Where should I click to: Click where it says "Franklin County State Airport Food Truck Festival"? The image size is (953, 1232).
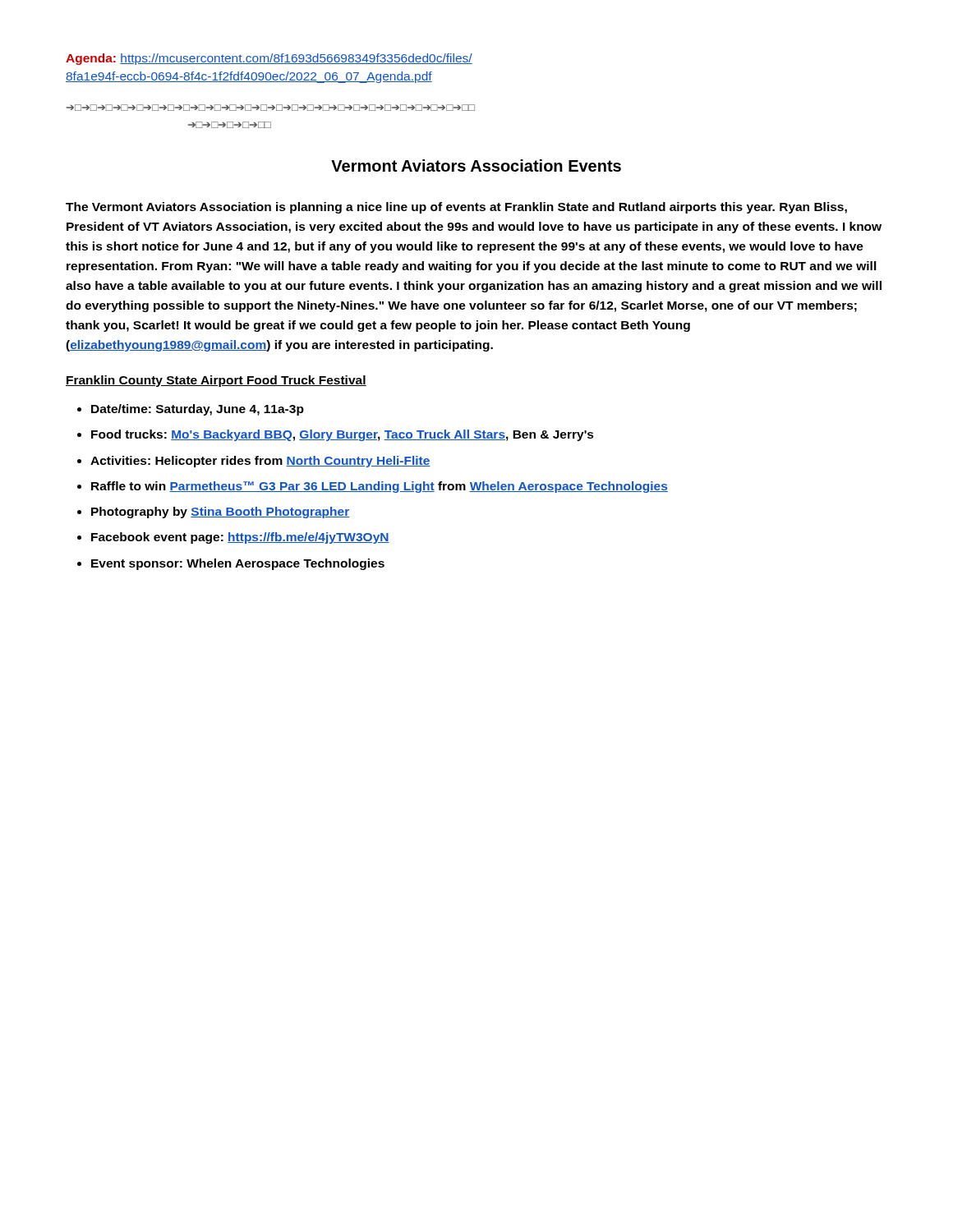[216, 380]
